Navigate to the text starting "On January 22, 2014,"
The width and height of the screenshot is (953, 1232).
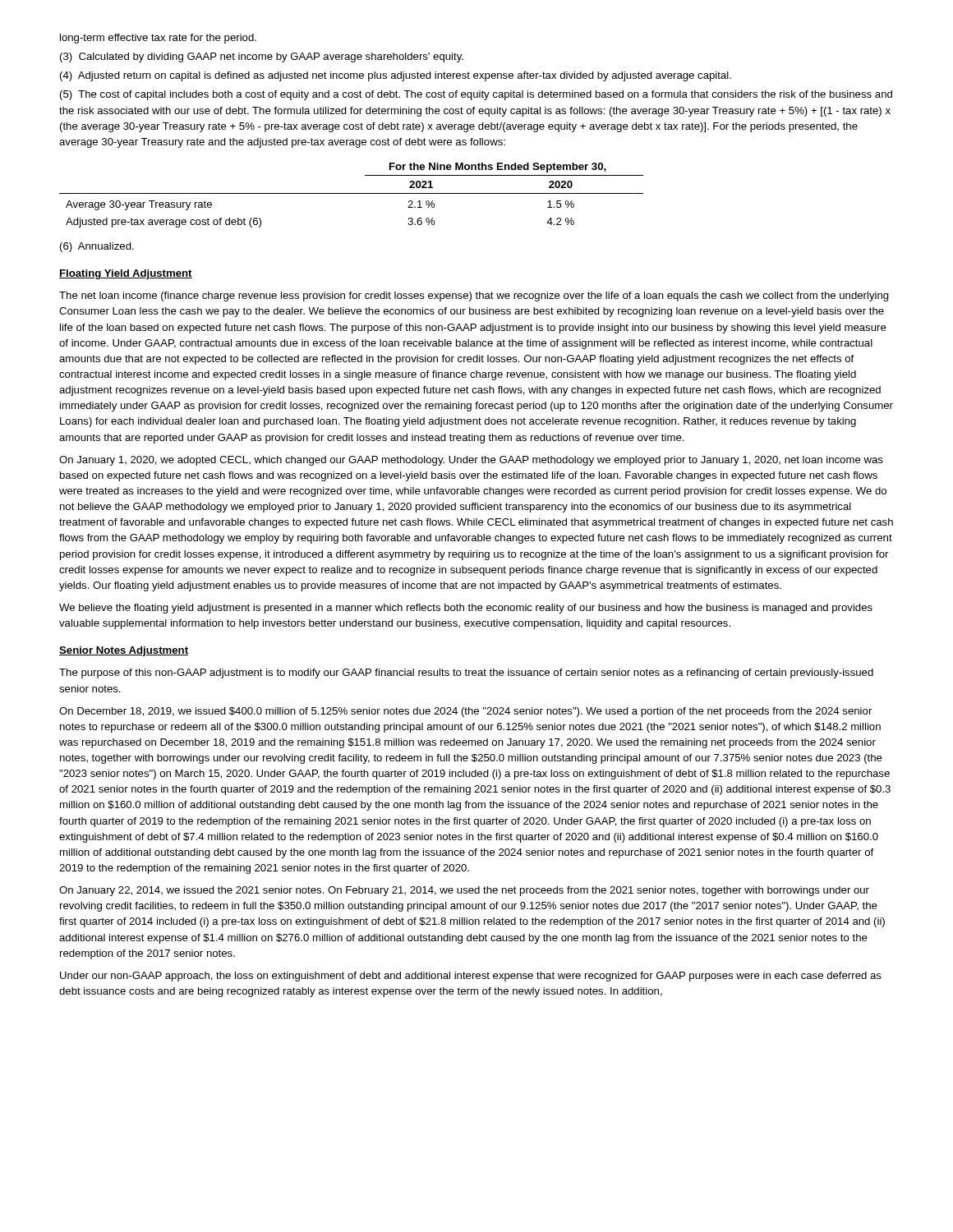(476, 922)
